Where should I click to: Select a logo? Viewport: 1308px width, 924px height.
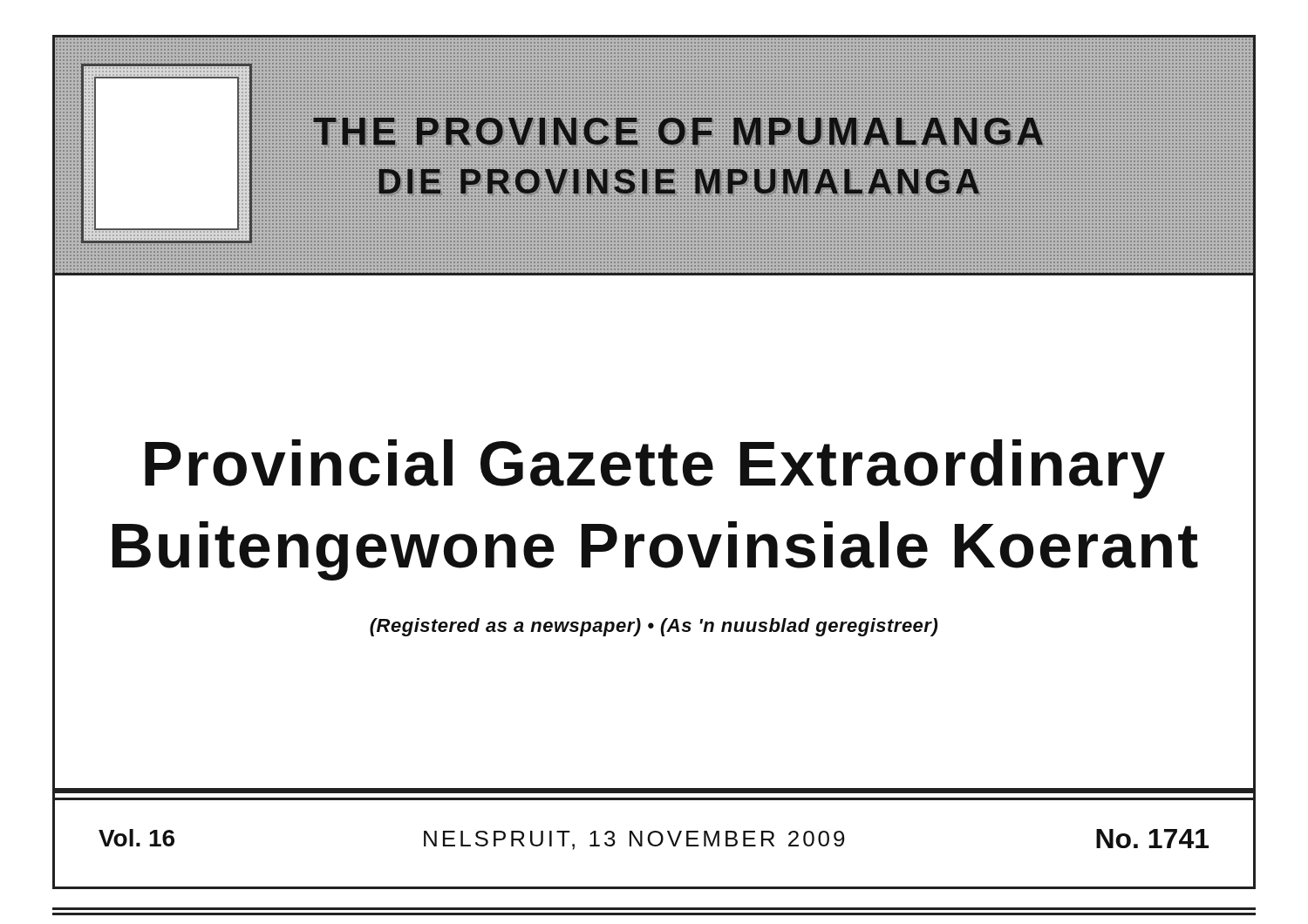click(x=654, y=156)
